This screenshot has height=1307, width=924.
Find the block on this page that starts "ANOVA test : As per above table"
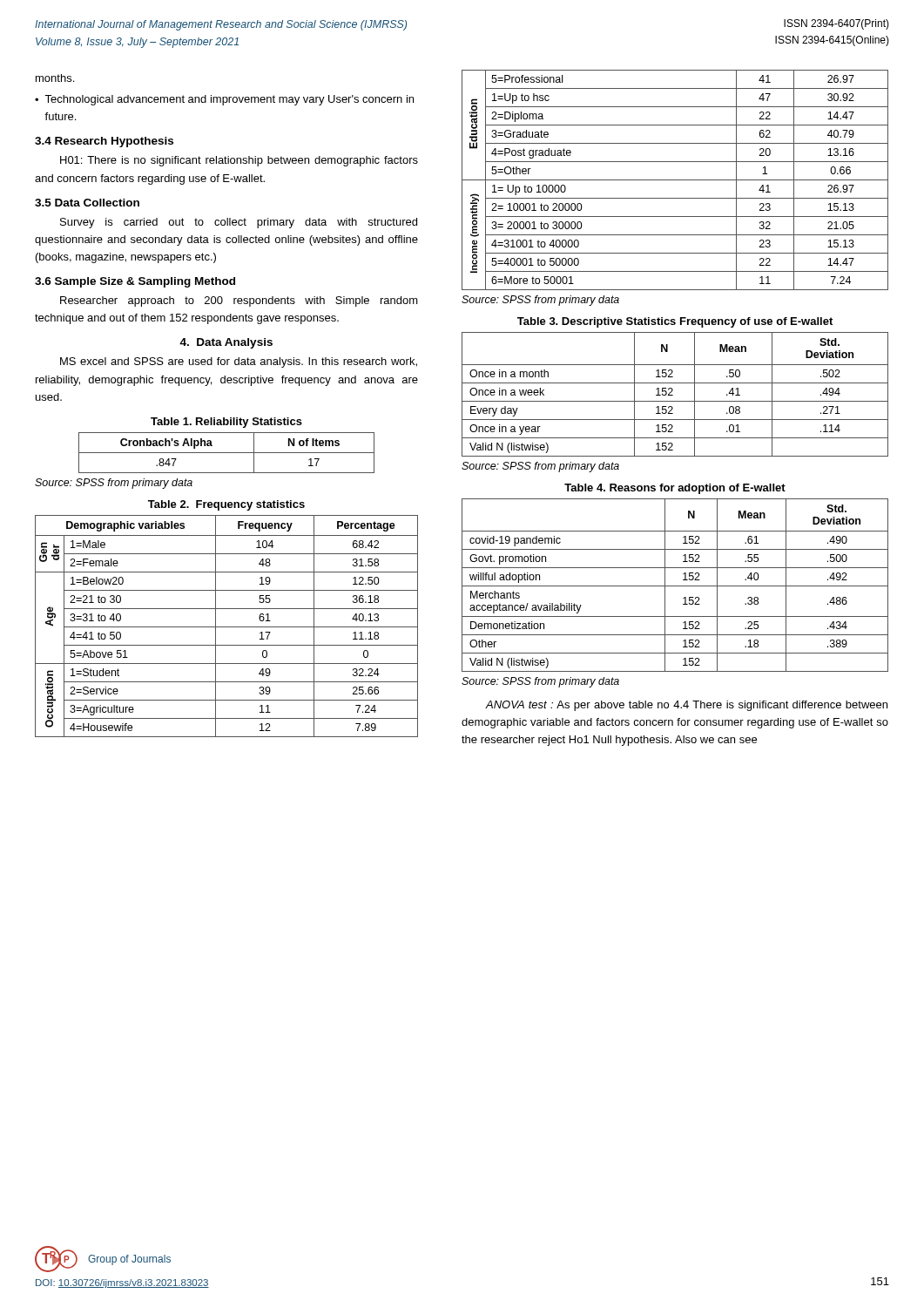675,723
